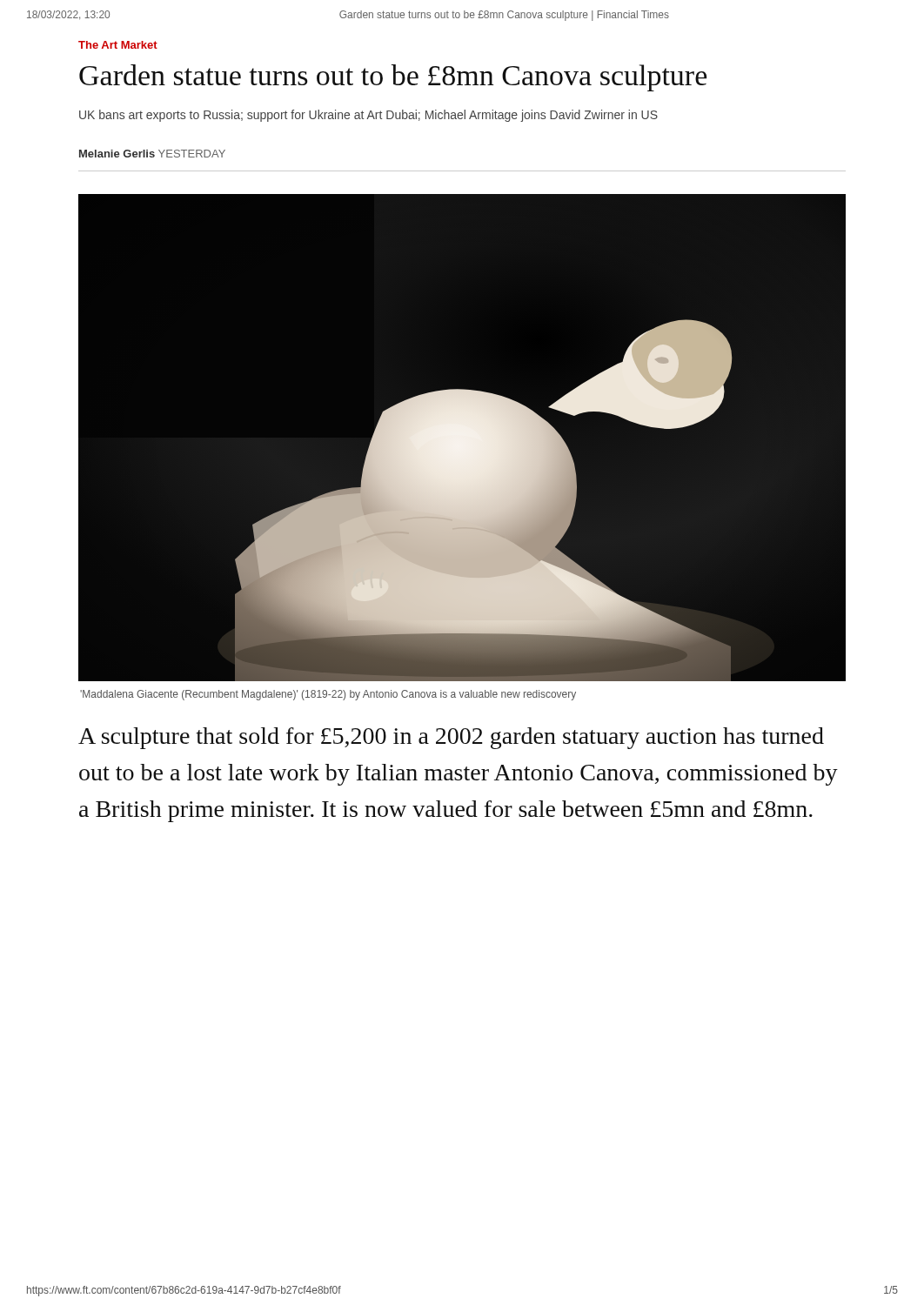Click the caption that begins "'Maddalena Giacente (Recumbent Magdalene)' (1819-22) by Antonio"
Screen dimensions: 1305x924
tap(328, 695)
